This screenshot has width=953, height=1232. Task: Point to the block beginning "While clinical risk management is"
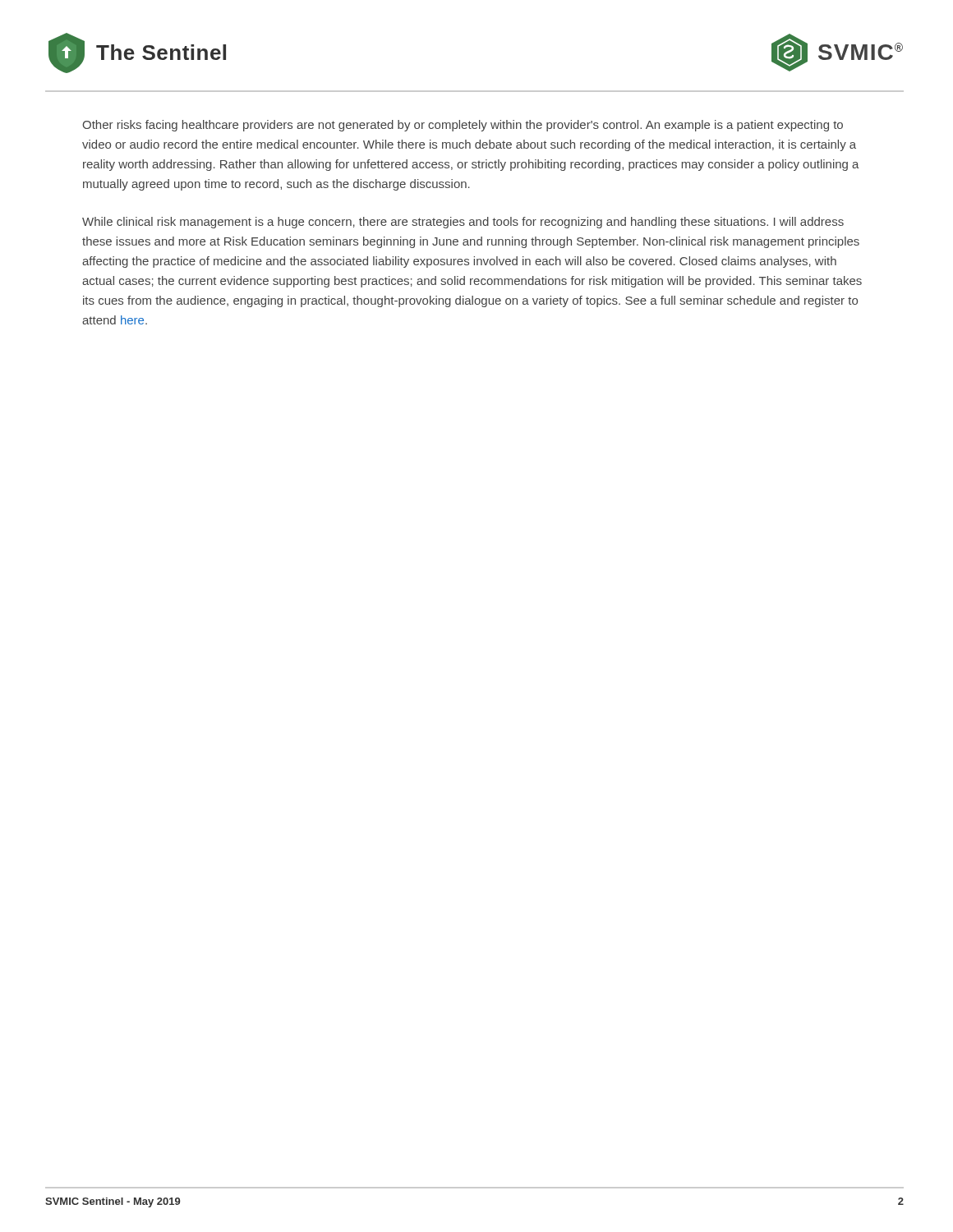[472, 271]
